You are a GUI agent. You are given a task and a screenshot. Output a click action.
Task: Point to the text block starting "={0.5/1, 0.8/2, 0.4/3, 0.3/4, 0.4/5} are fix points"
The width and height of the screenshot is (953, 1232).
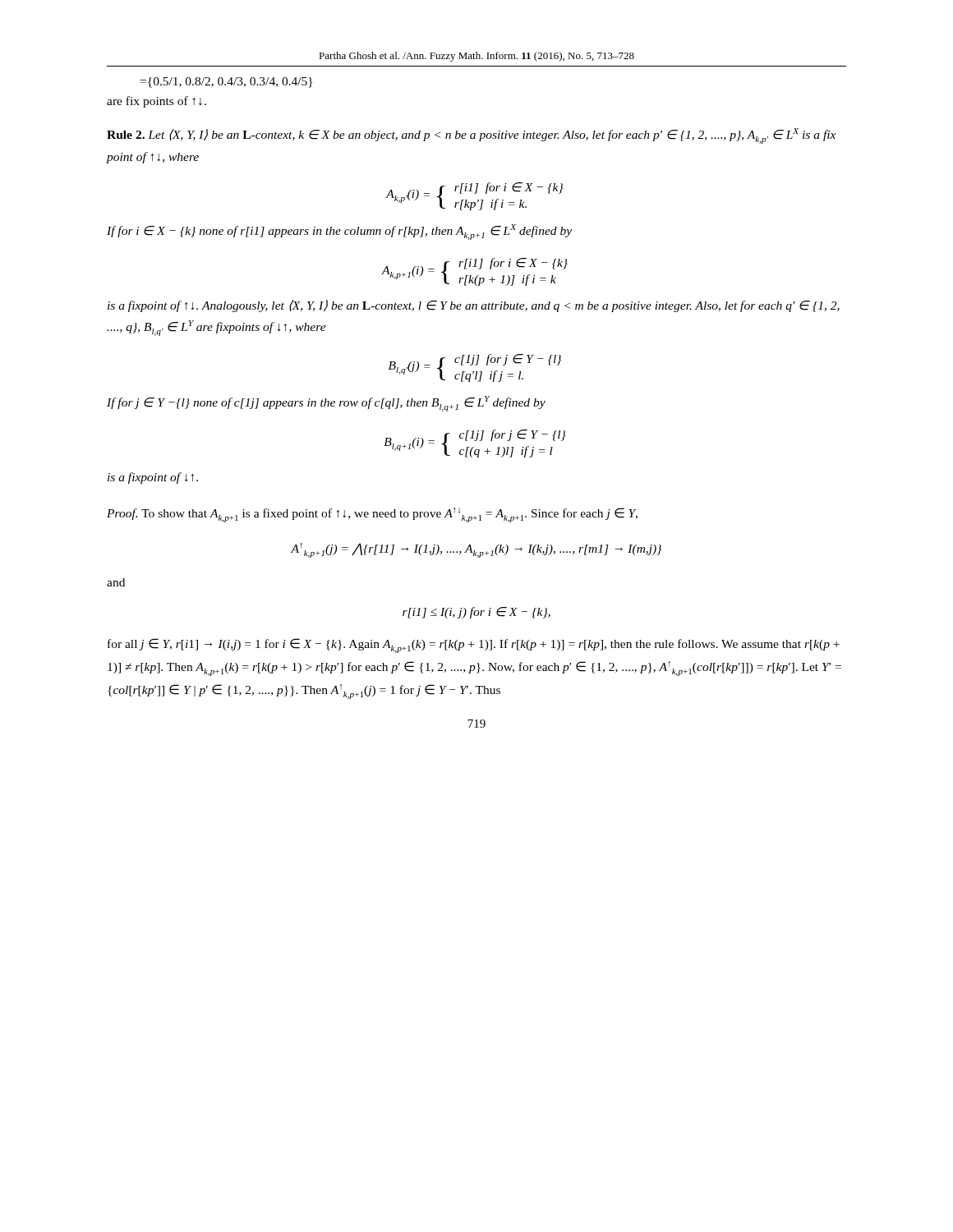(226, 83)
